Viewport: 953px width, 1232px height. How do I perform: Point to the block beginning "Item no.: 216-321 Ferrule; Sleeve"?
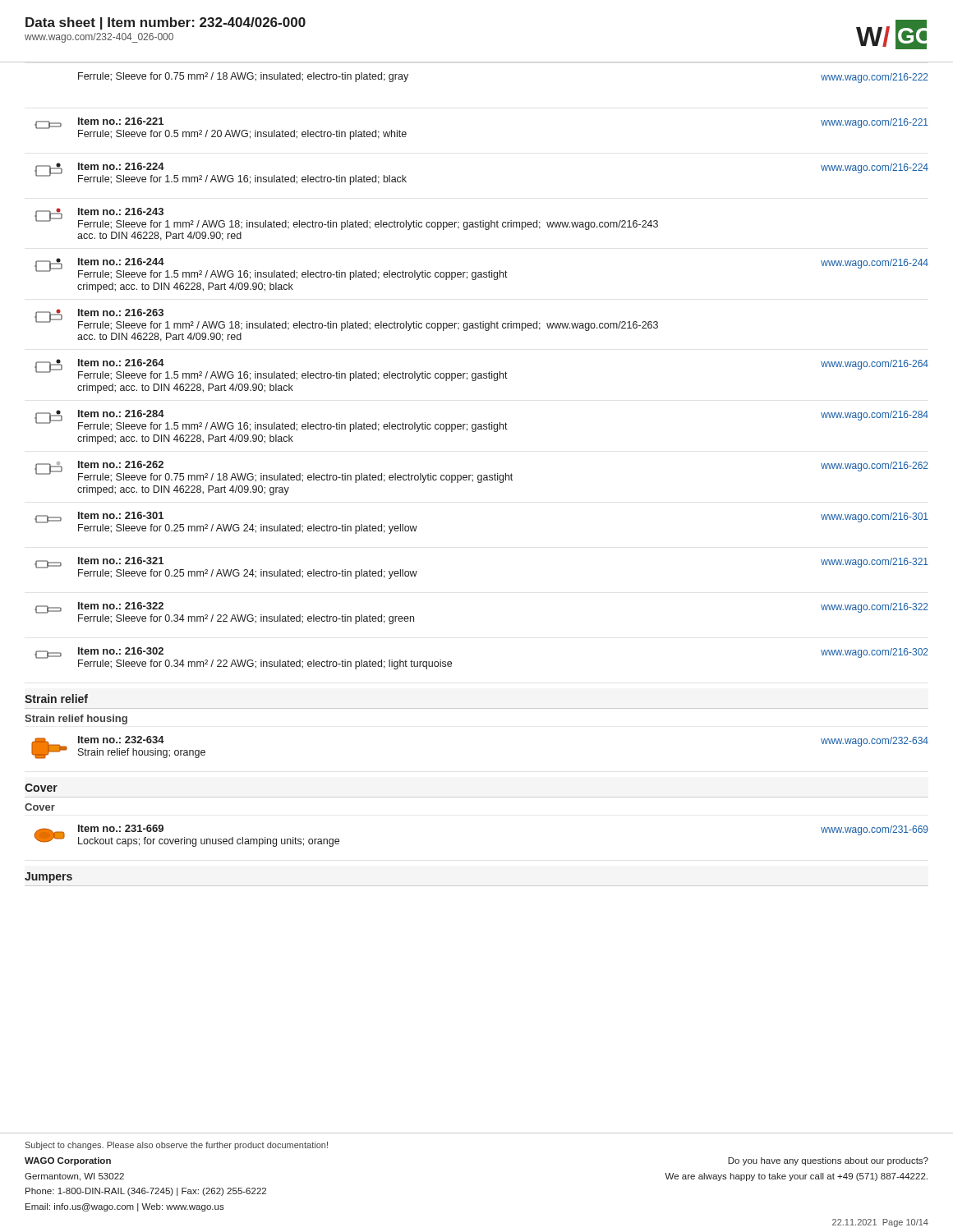point(253,570)
